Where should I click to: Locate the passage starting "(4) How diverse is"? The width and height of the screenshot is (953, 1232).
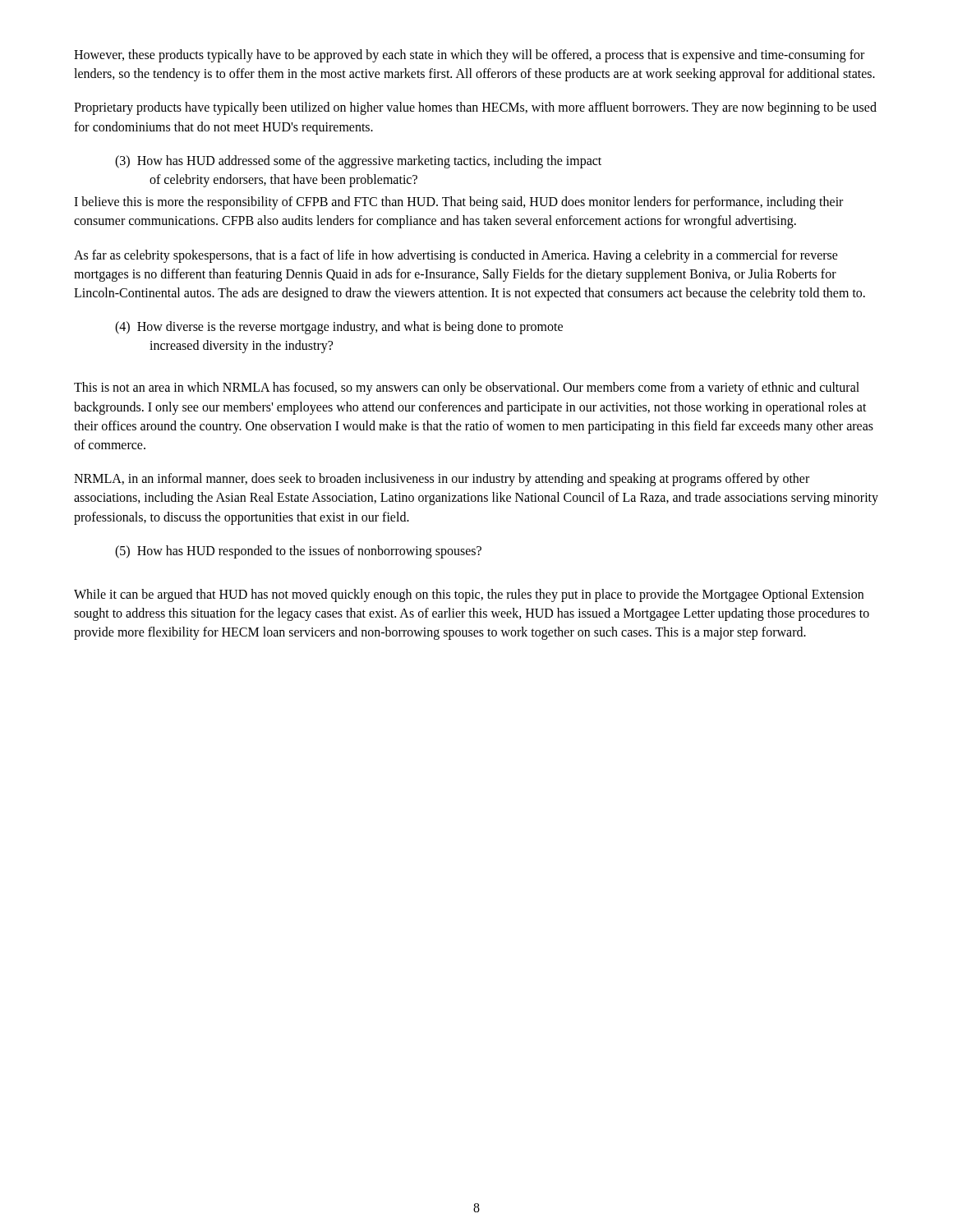pyautogui.click(x=343, y=336)
